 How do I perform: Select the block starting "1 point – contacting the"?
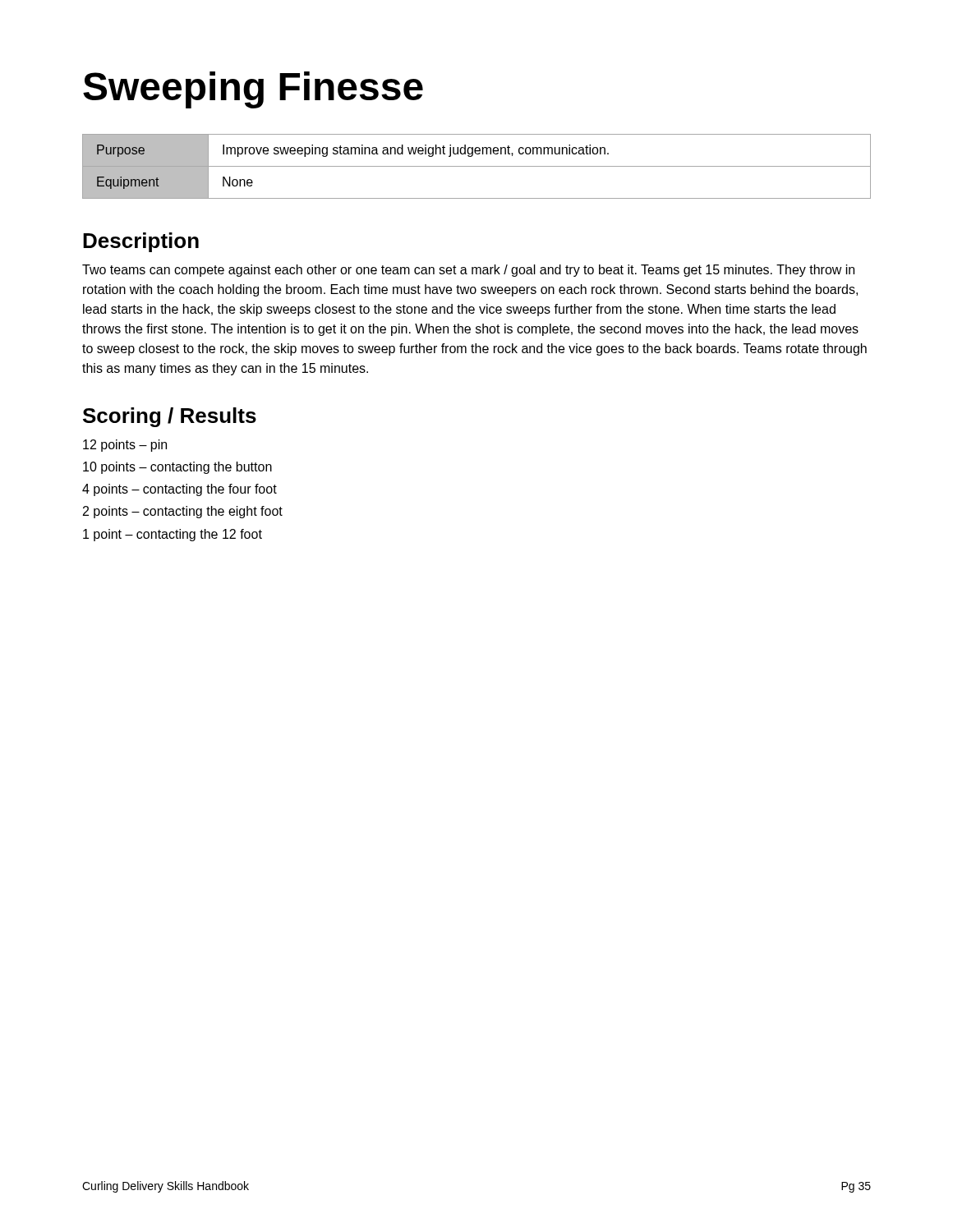[172, 534]
